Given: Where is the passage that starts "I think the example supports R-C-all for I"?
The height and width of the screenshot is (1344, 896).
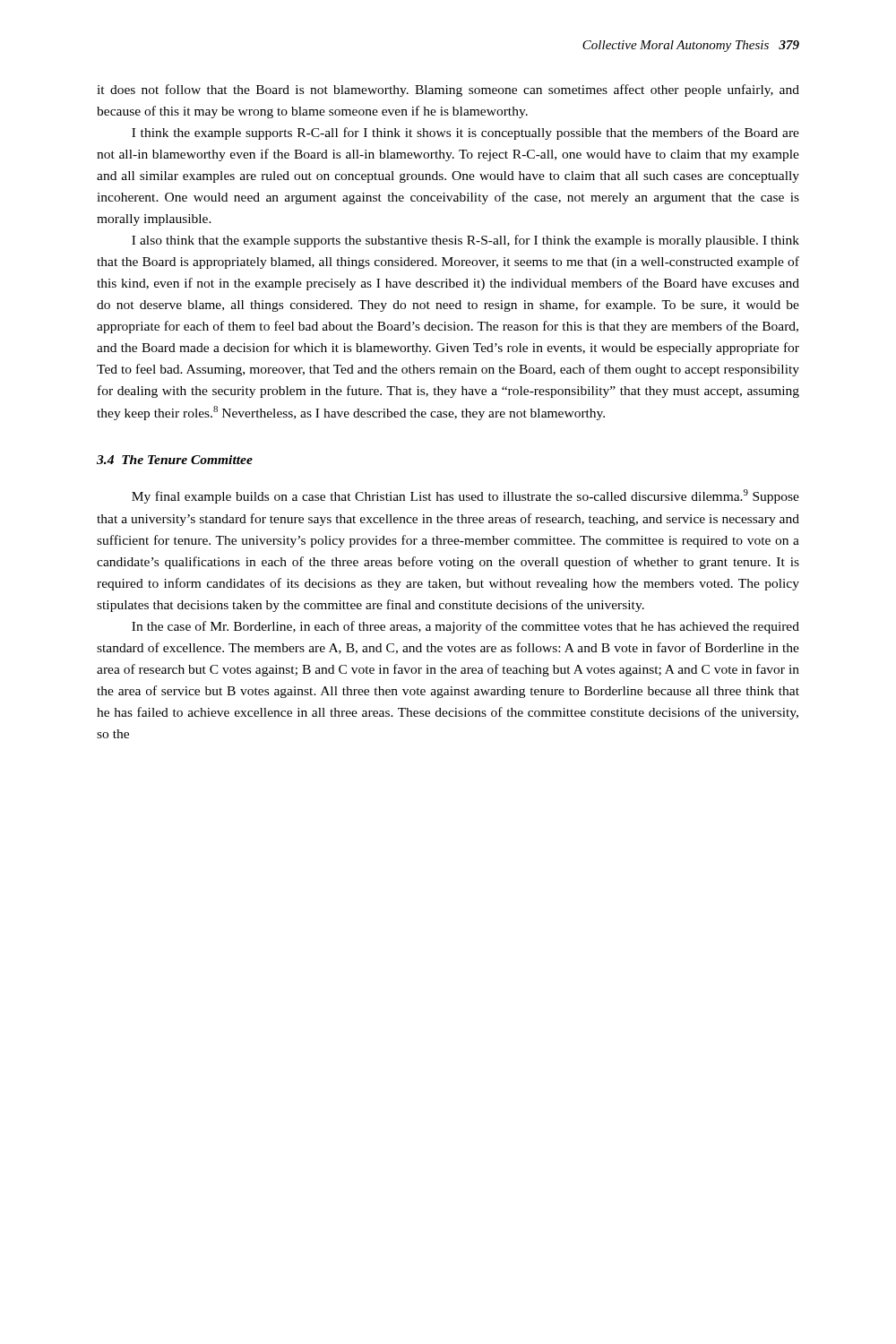Looking at the screenshot, I should 448,176.
